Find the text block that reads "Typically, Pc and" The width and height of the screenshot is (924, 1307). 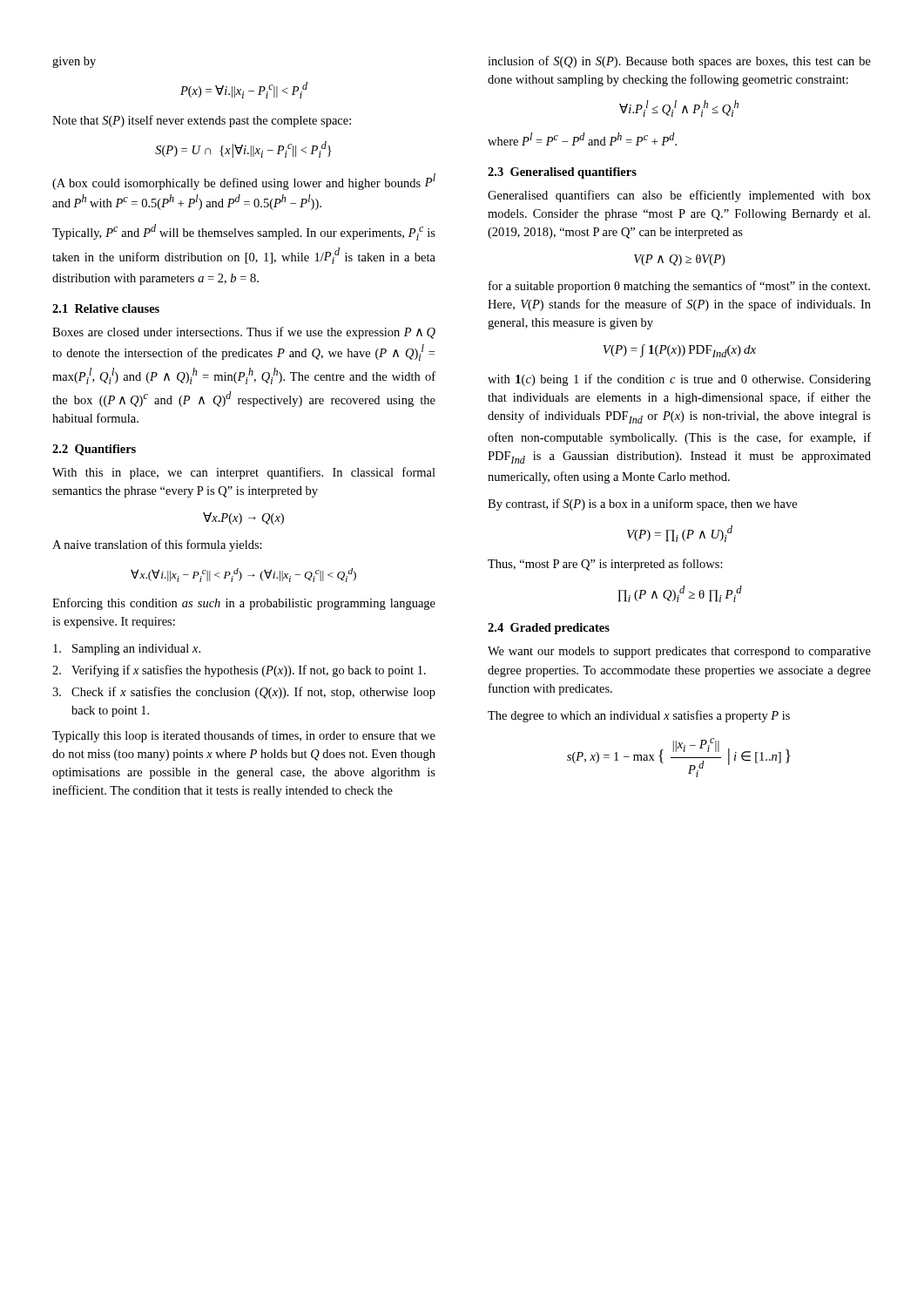(x=244, y=254)
